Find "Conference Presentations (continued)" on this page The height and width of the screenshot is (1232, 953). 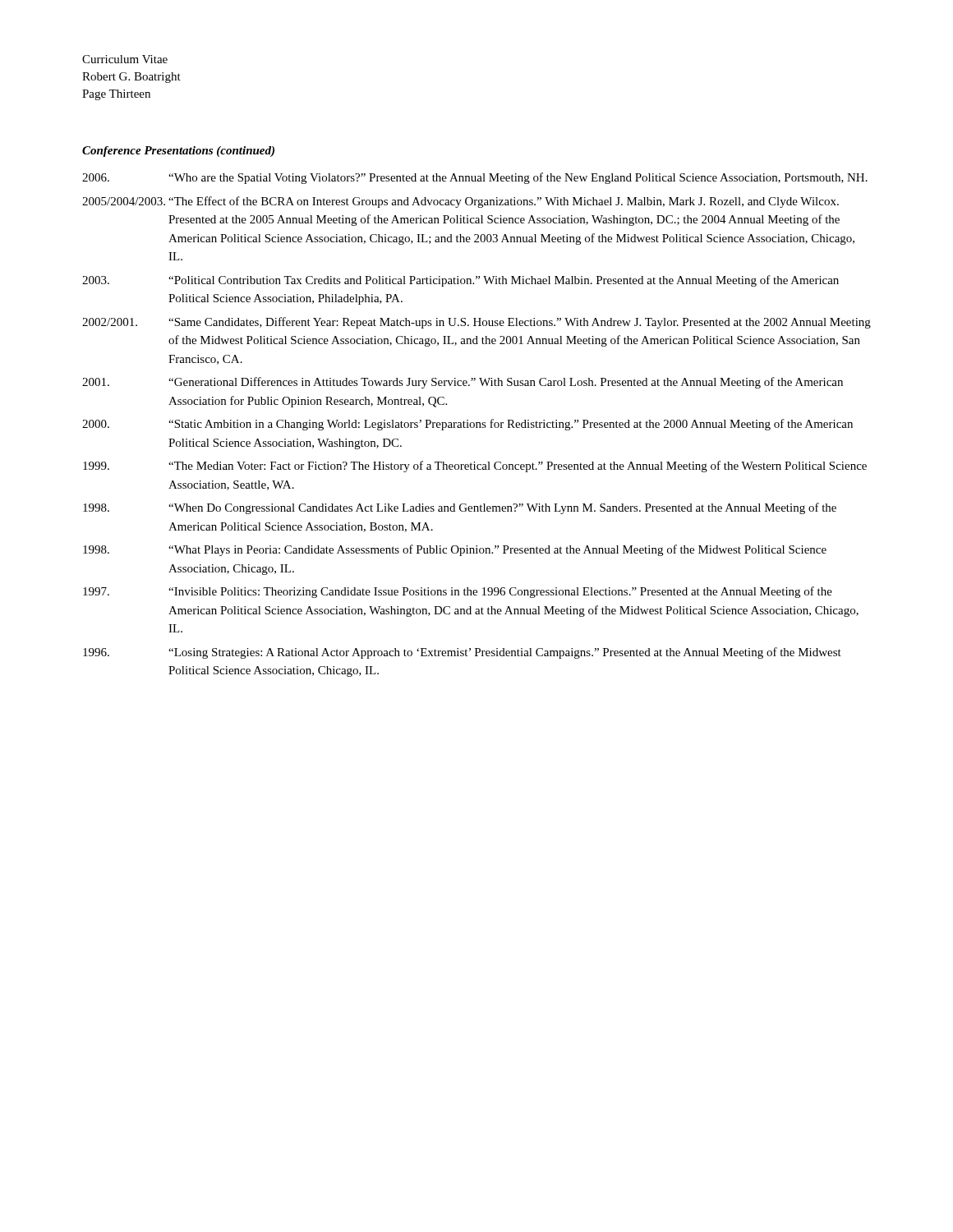coord(179,150)
